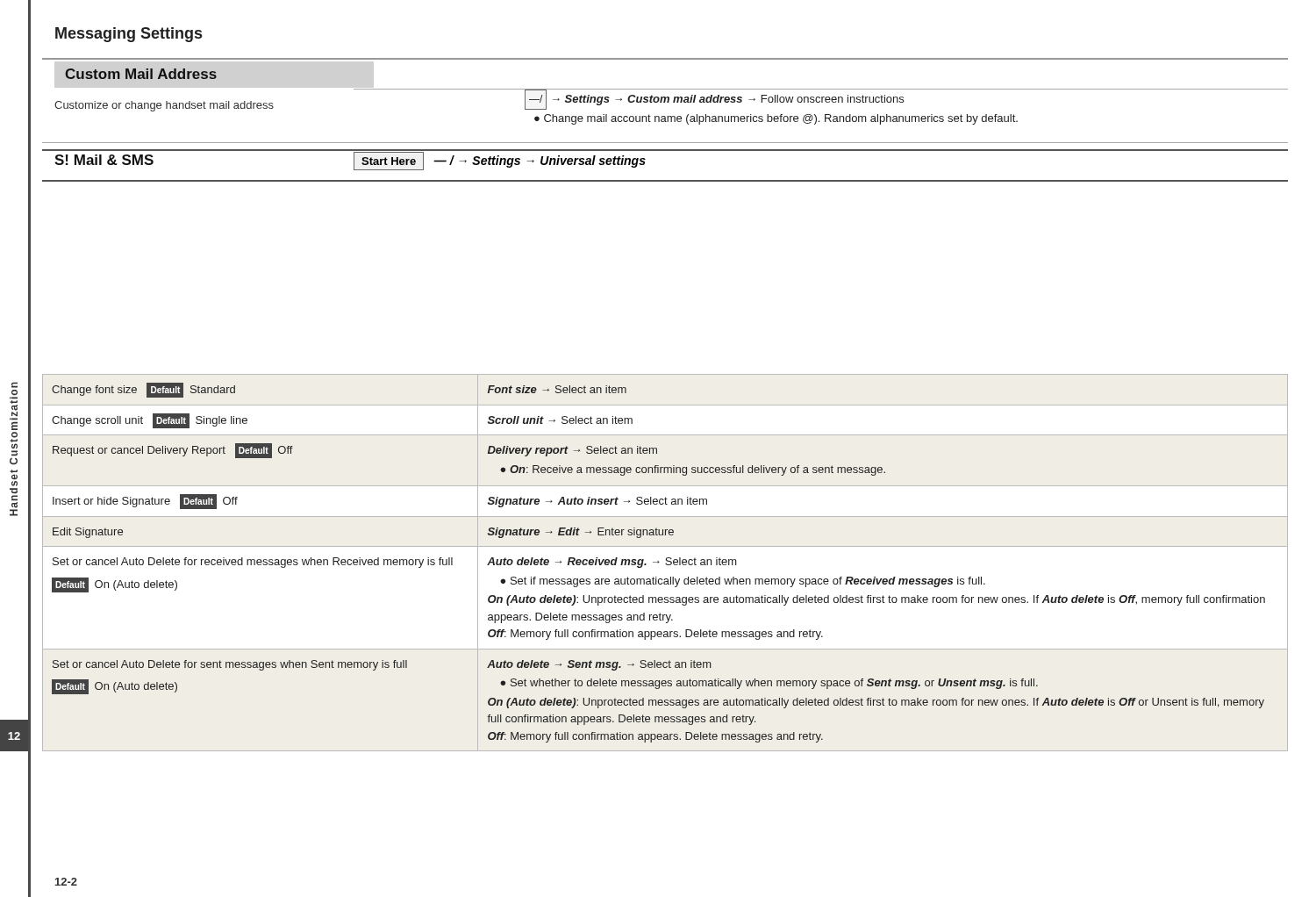Find the text starting "—/ → Settings → Custom mail address"
Screen dimensions: 897x1316
(772, 107)
